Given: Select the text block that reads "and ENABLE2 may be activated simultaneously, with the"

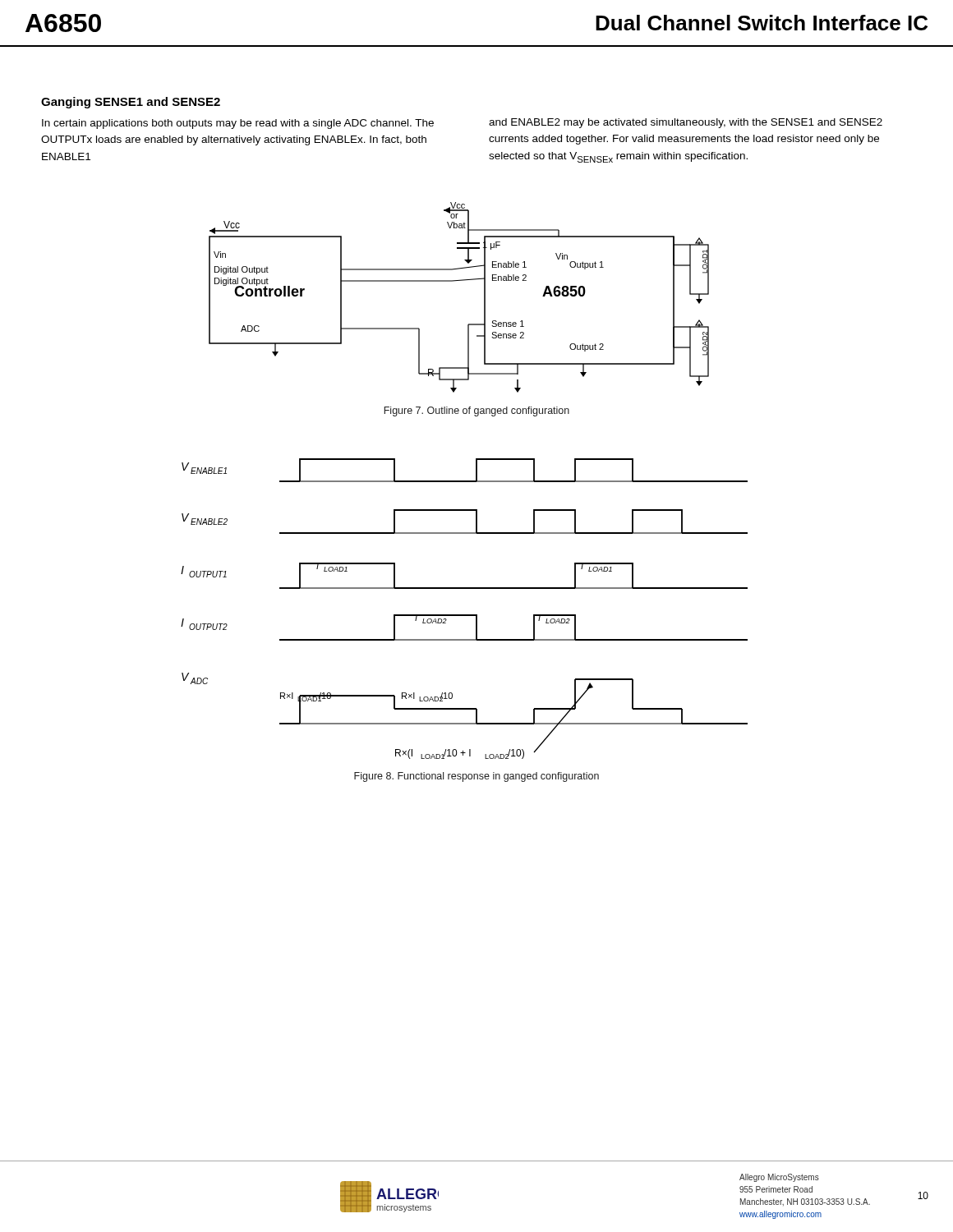Looking at the screenshot, I should pos(686,140).
